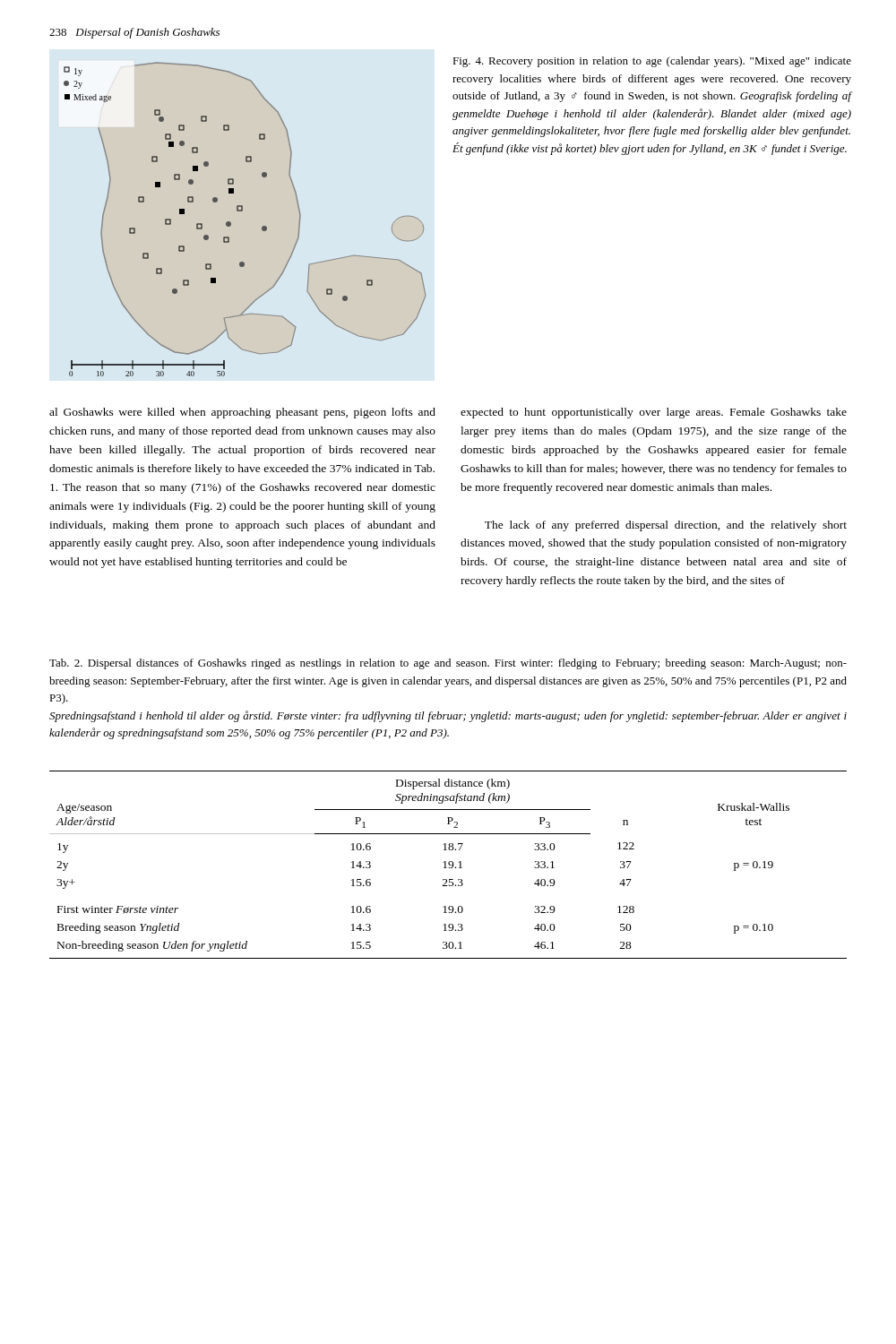Find the map
The height and width of the screenshot is (1344, 896).
242,215
